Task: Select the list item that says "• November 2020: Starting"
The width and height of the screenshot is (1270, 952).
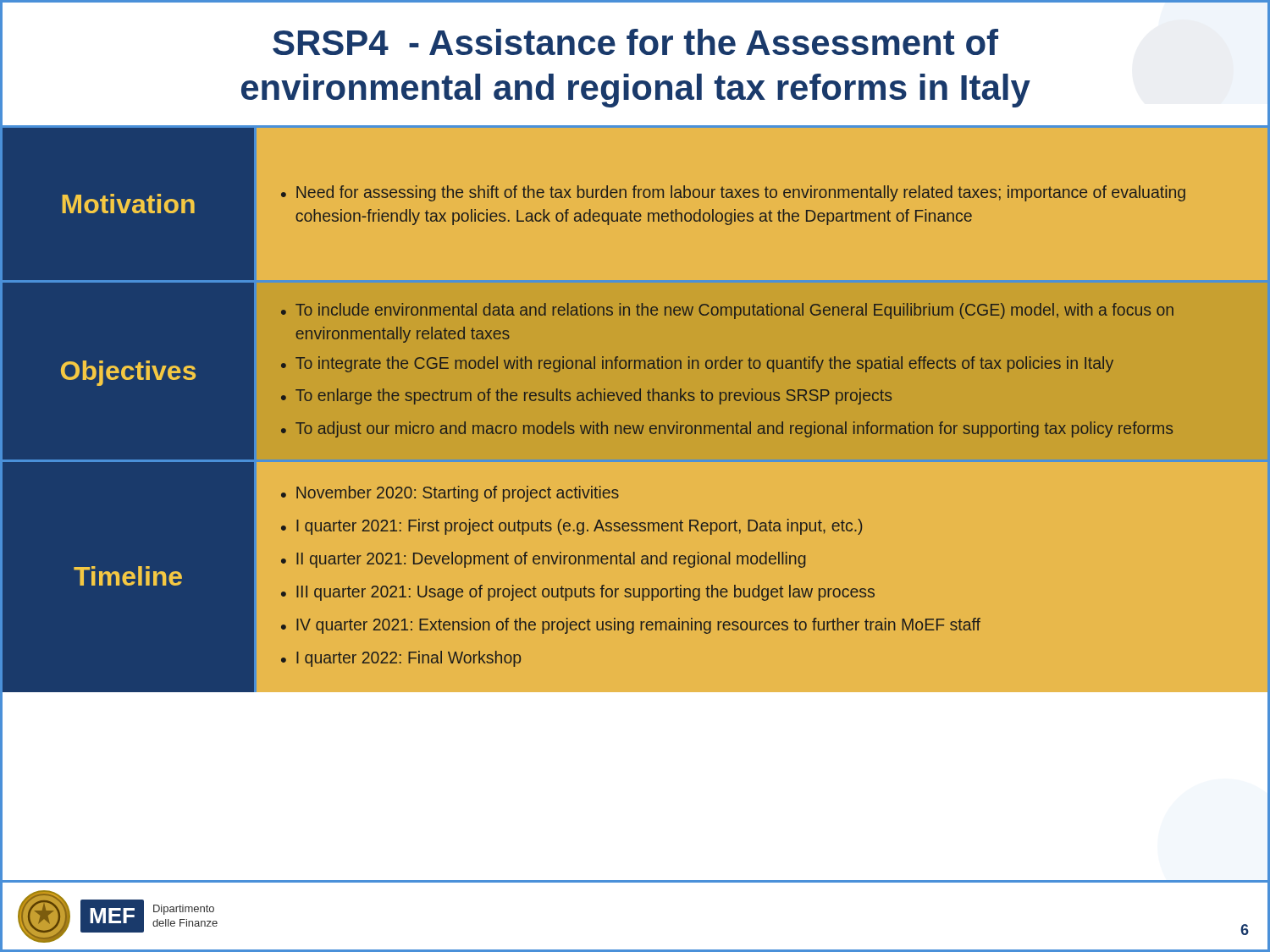Action: point(450,495)
